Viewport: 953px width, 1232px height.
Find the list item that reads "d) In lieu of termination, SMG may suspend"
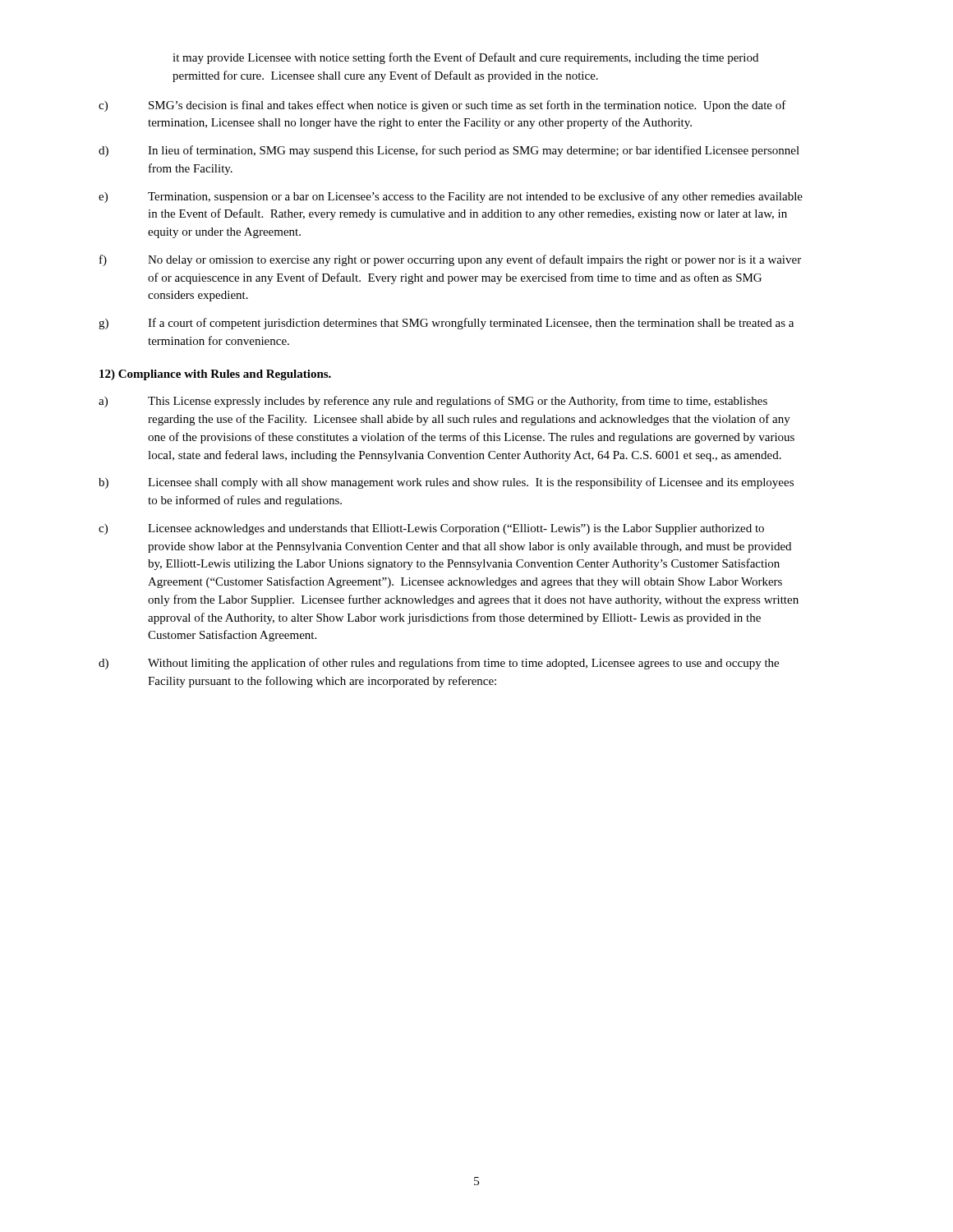[x=452, y=160]
